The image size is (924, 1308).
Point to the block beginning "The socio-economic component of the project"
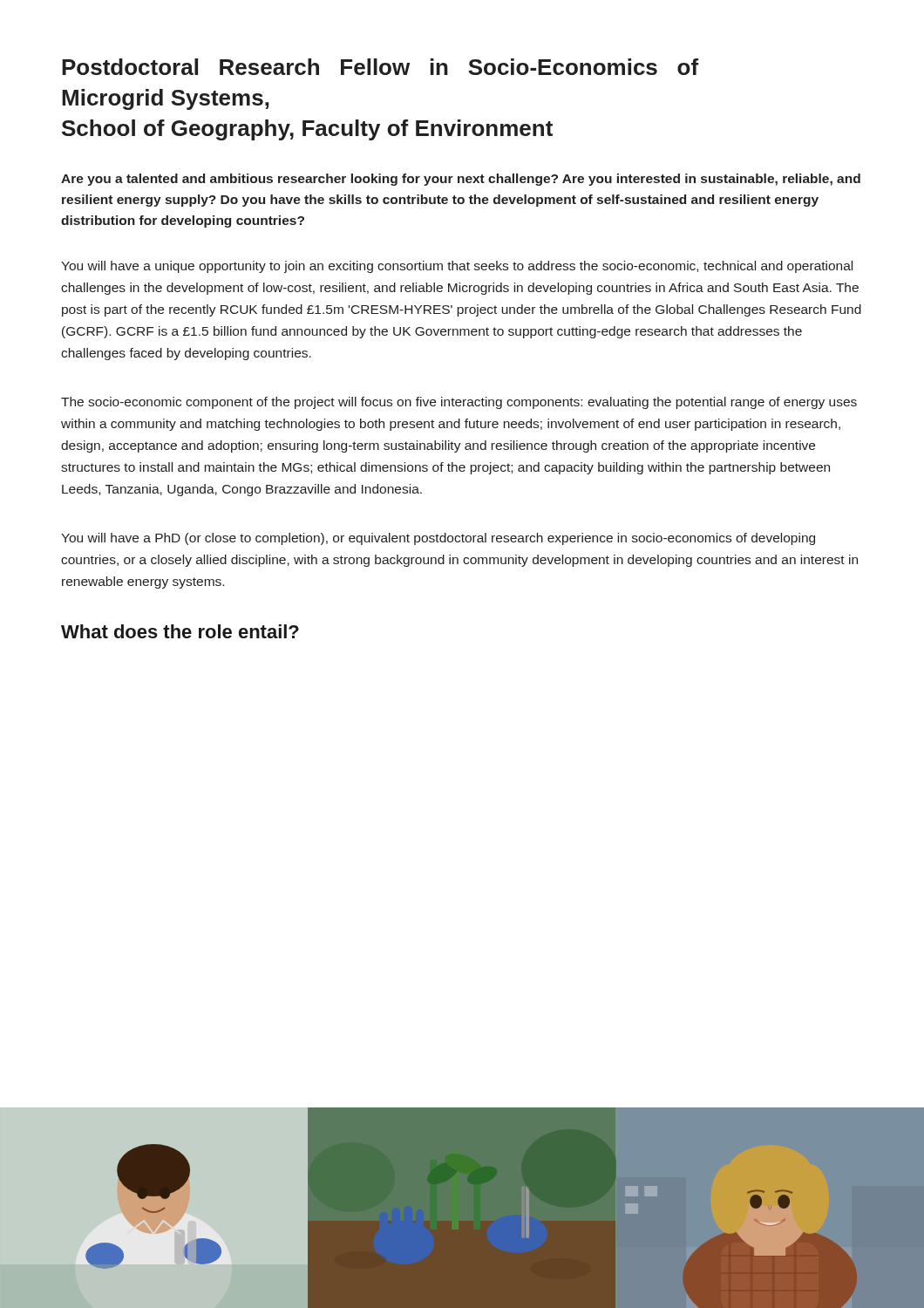459,445
